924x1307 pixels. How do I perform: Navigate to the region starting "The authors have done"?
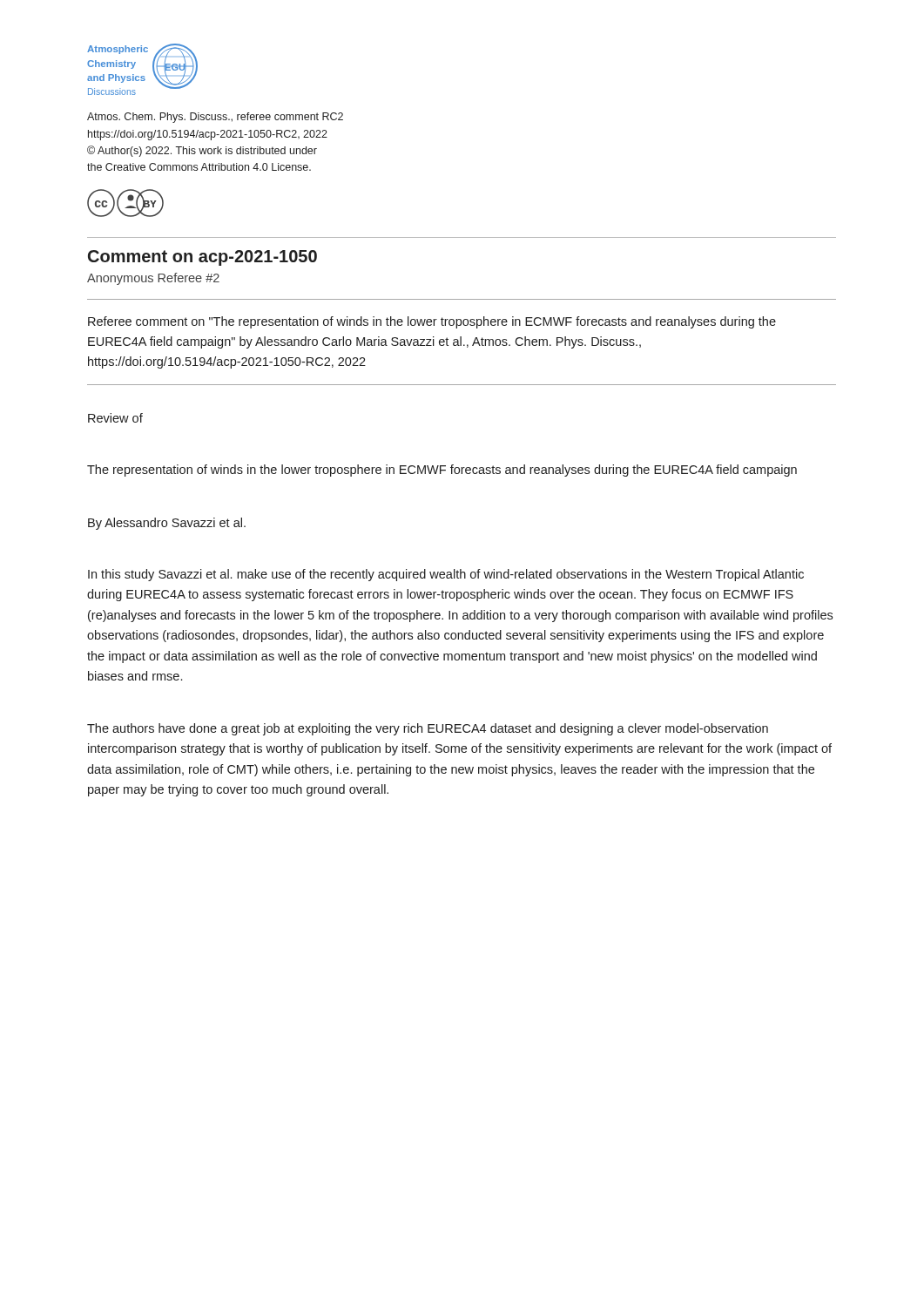[459, 759]
